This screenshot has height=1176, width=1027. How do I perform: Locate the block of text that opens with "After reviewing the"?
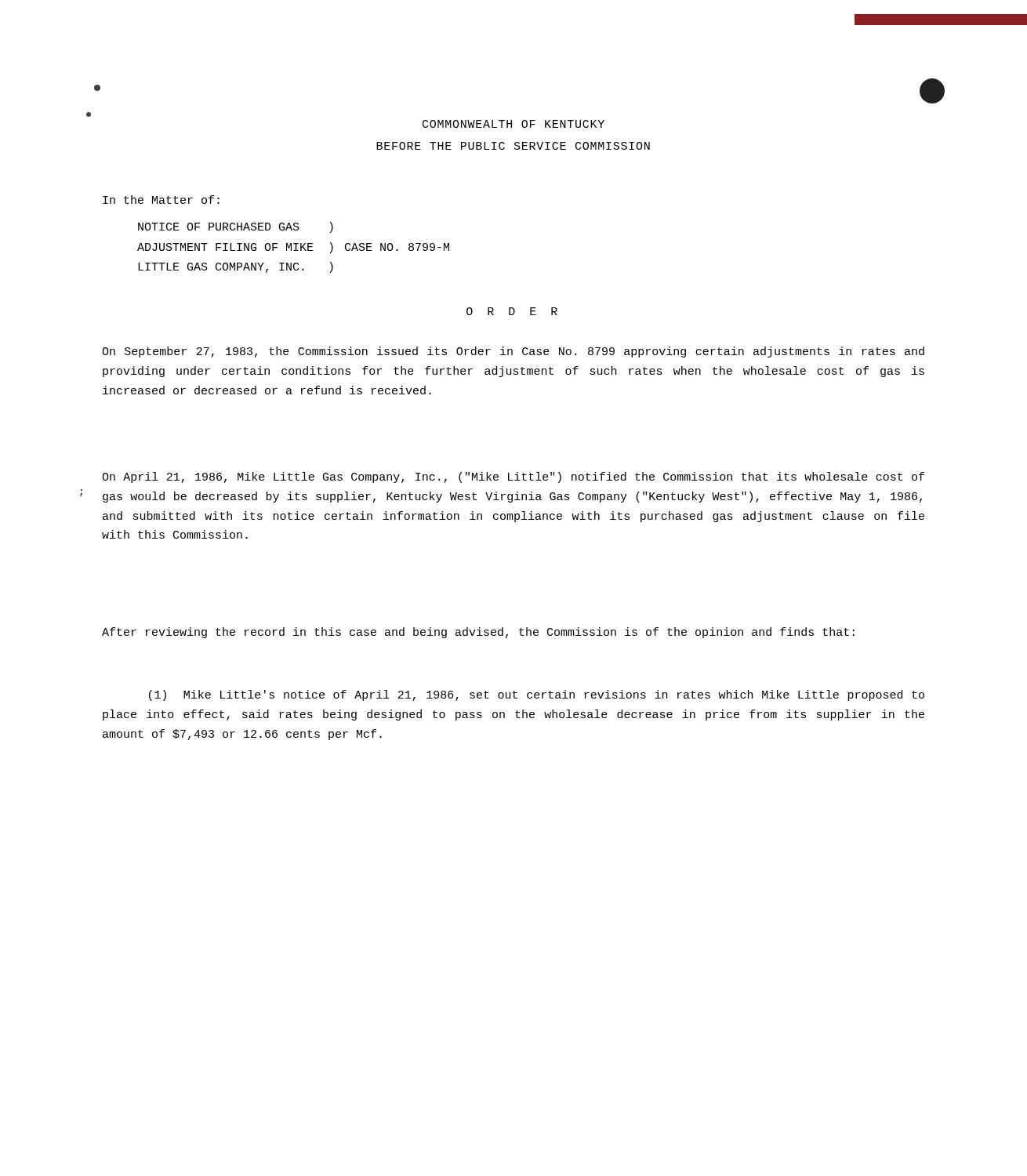pos(479,633)
